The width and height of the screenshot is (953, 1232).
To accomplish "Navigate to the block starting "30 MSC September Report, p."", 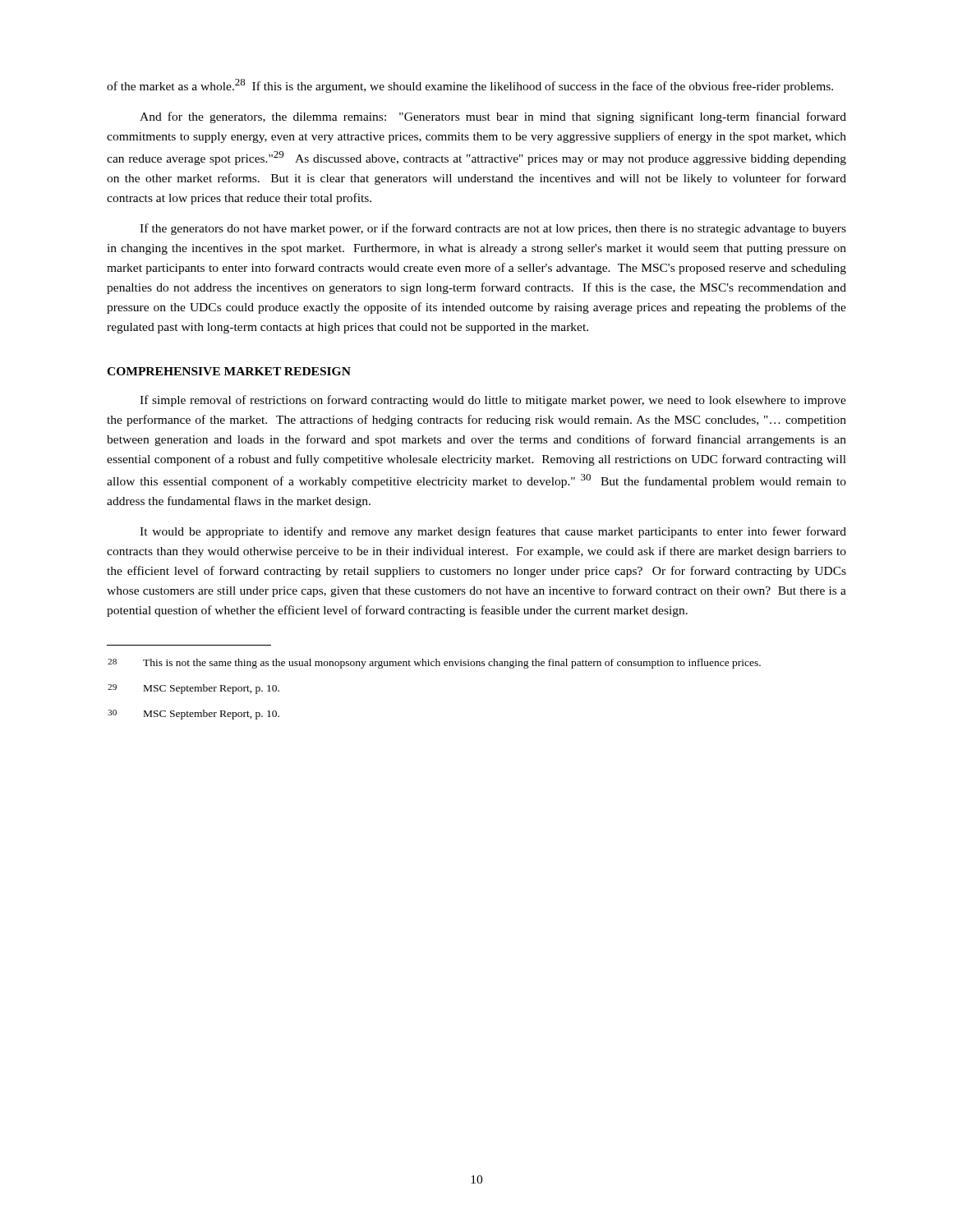I will 193,715.
